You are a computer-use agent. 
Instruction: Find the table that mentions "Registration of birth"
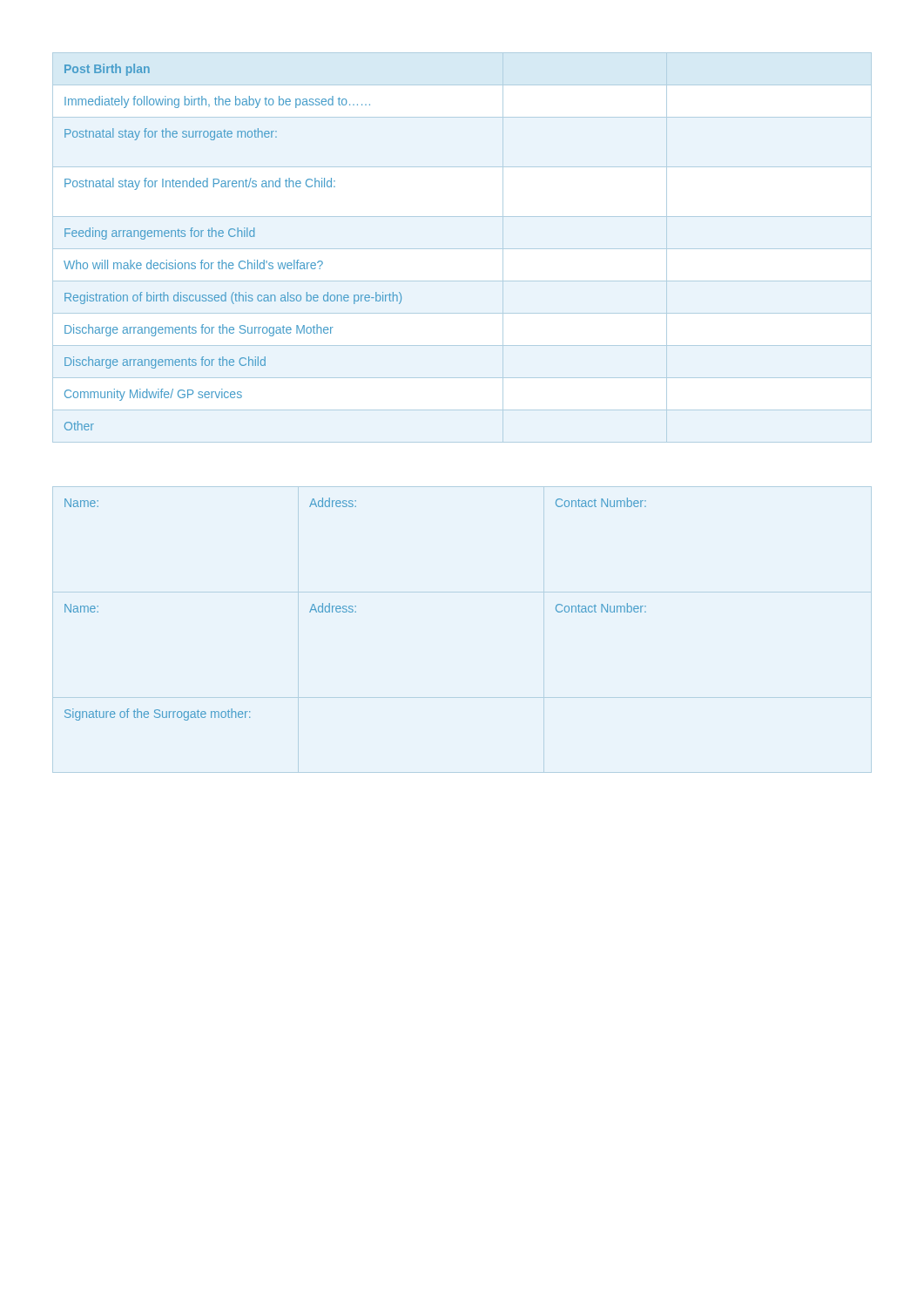click(462, 247)
